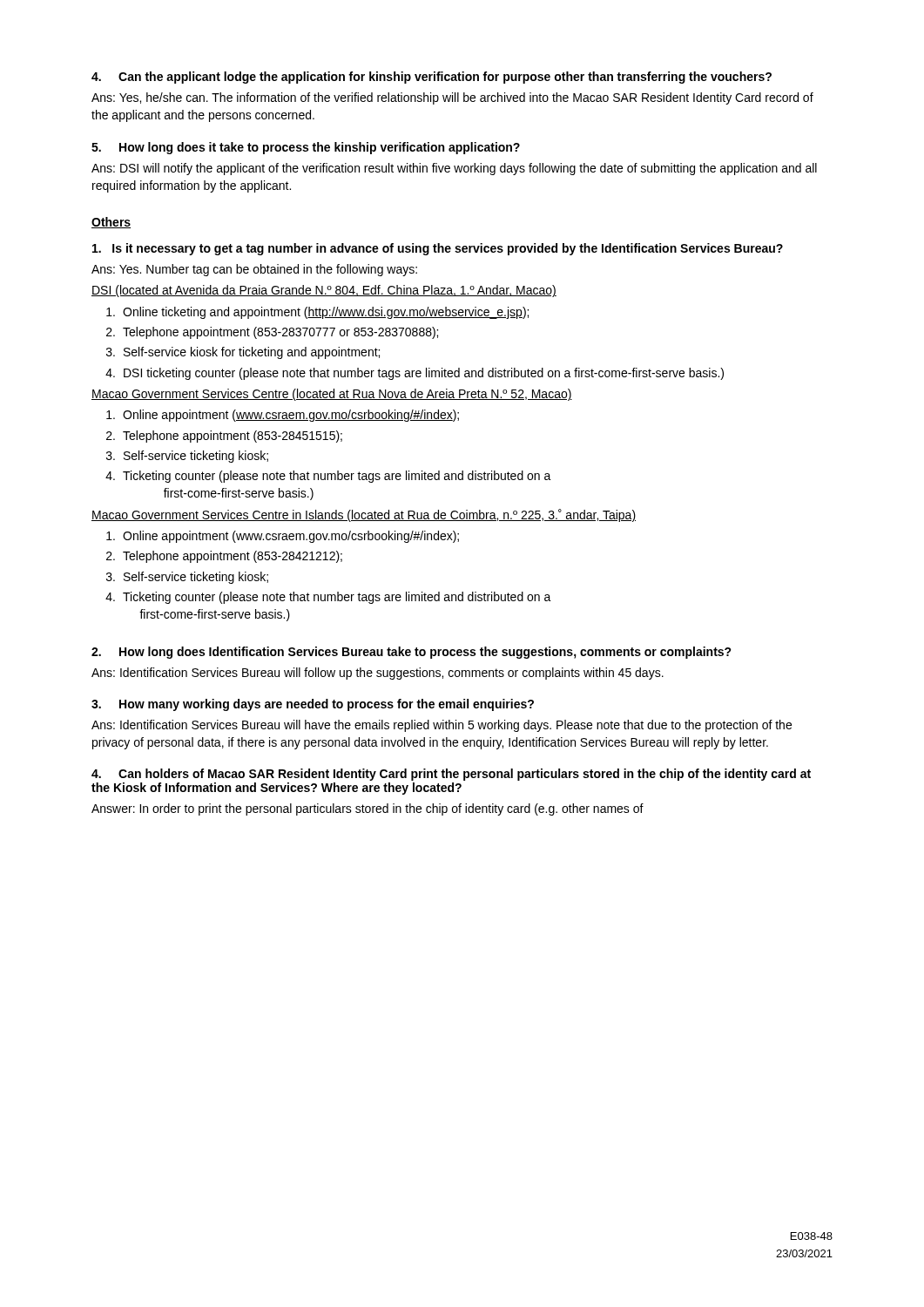Click on the text starting "4. Can holders of Macao SAR Resident Identity"
Screen dimensions: 1307x924
click(x=451, y=781)
